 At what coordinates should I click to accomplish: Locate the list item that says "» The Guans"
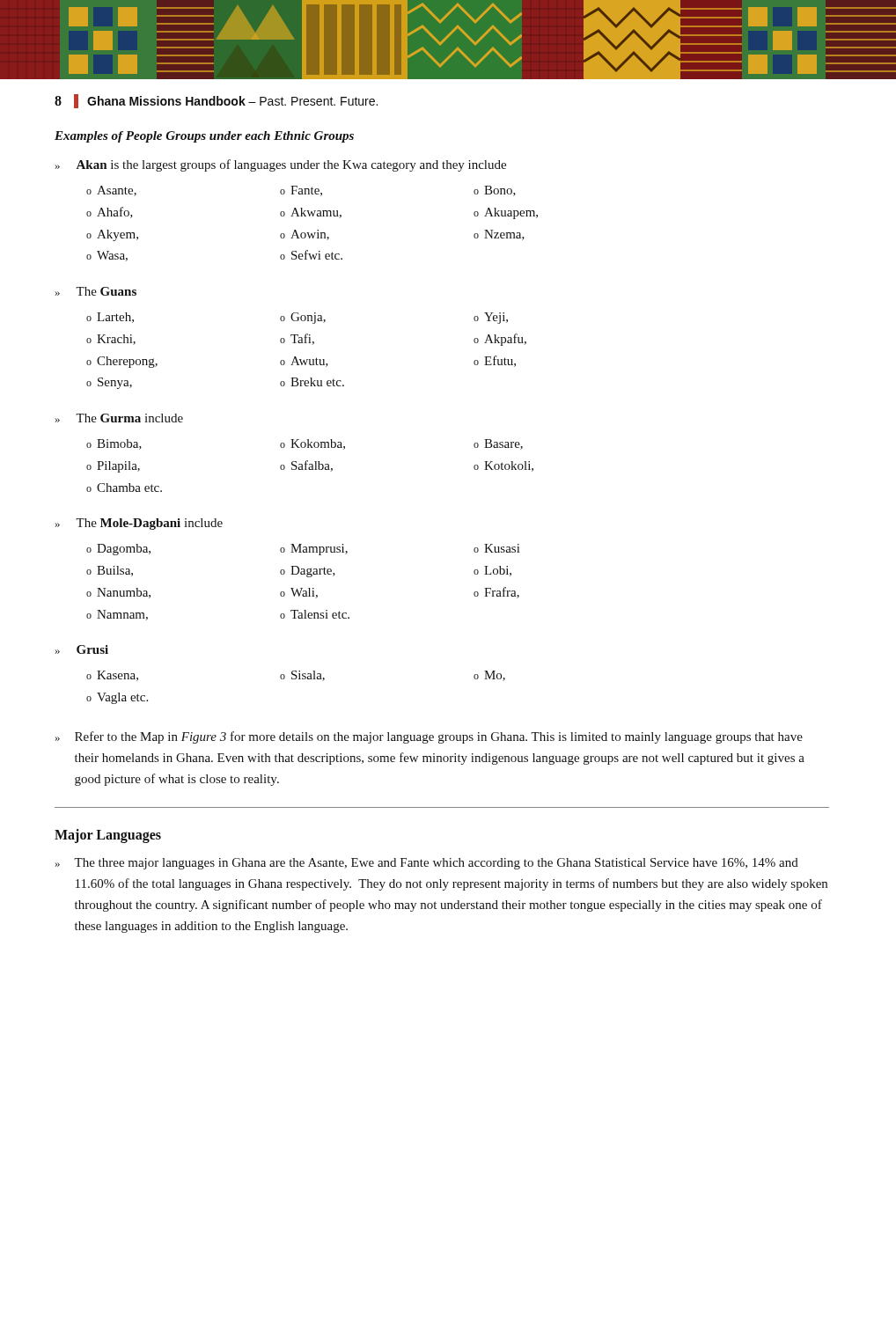tap(96, 292)
